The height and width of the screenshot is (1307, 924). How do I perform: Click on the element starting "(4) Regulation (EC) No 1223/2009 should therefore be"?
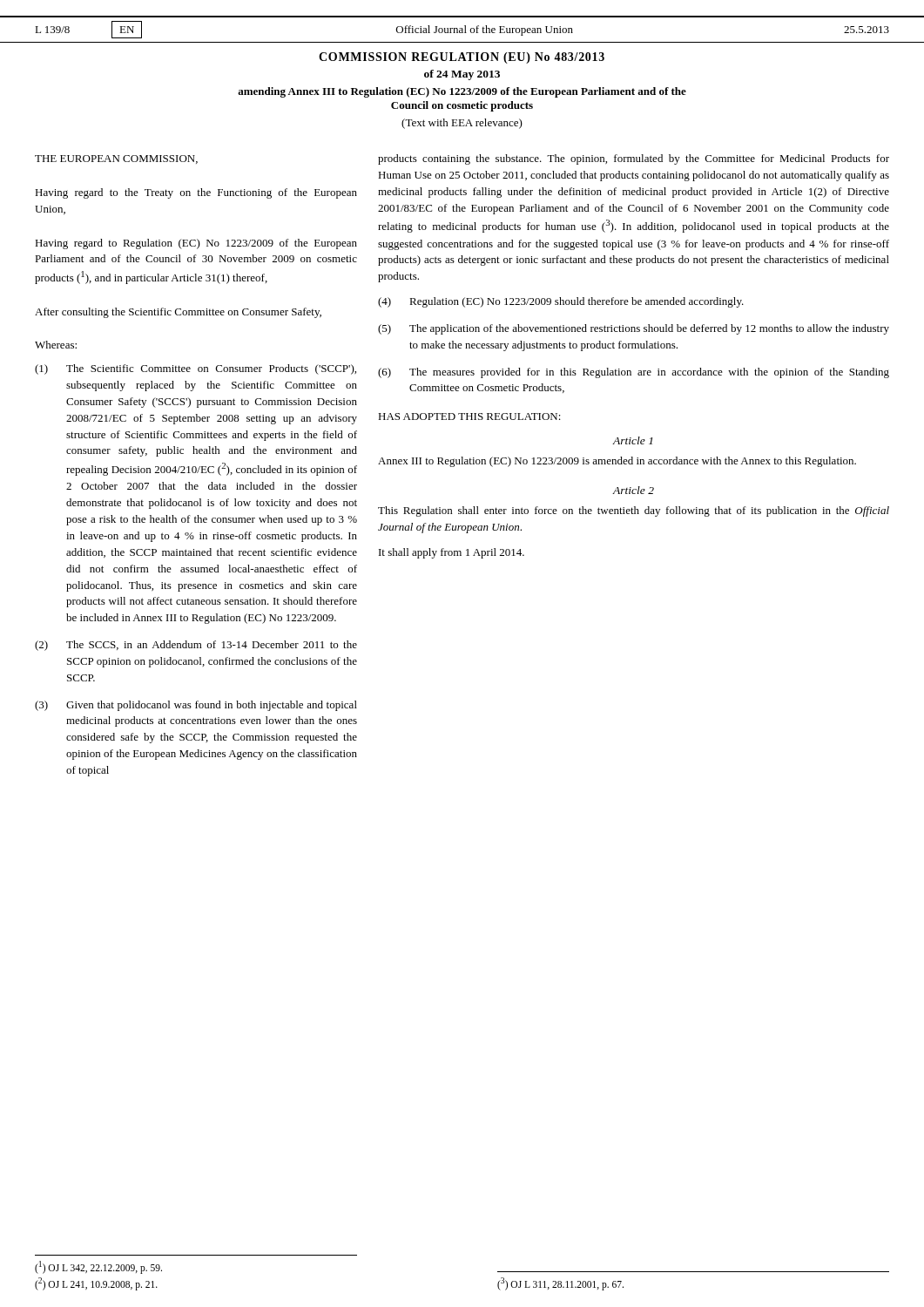[x=634, y=302]
